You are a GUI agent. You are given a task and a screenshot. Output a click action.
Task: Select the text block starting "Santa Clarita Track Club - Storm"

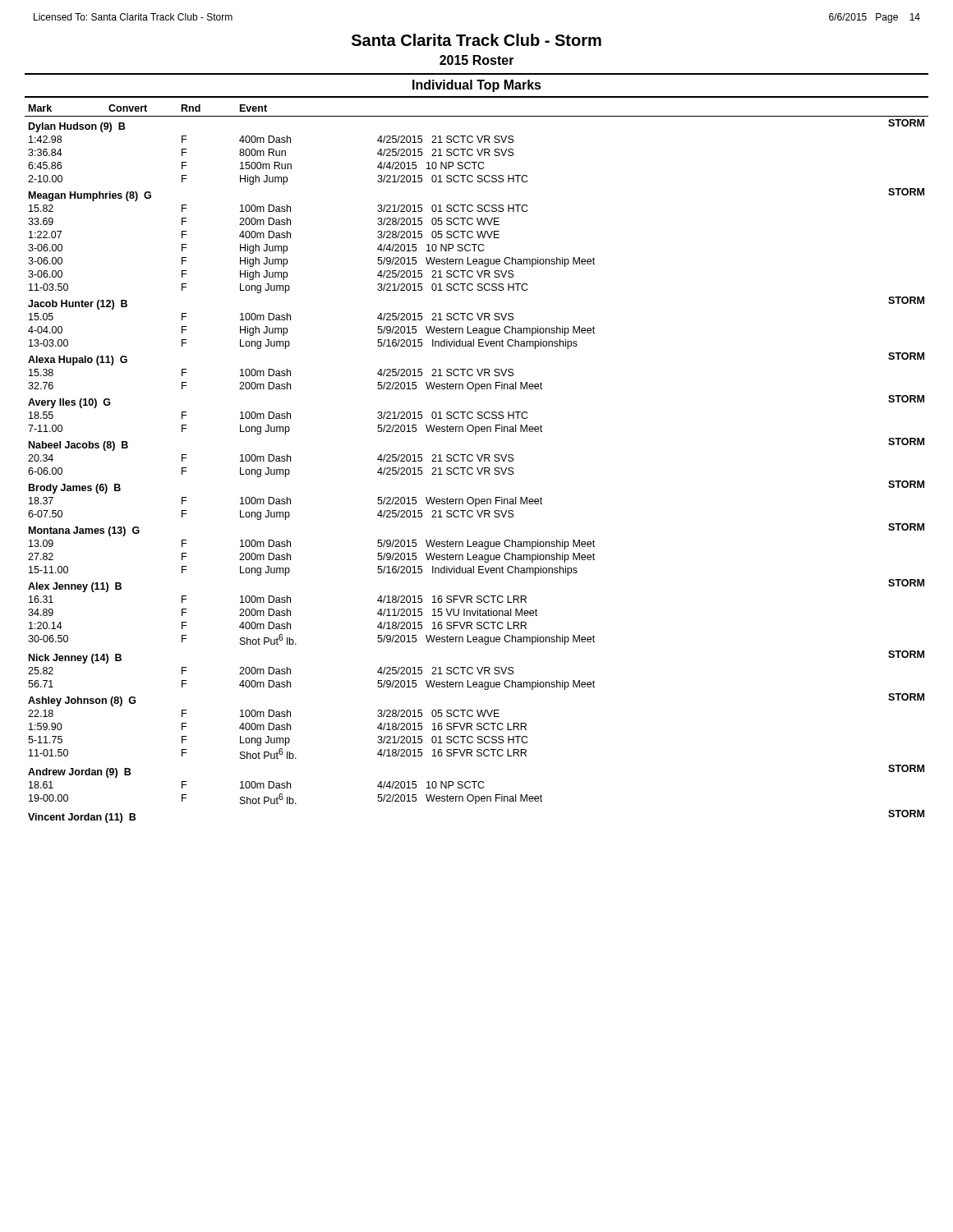click(476, 40)
